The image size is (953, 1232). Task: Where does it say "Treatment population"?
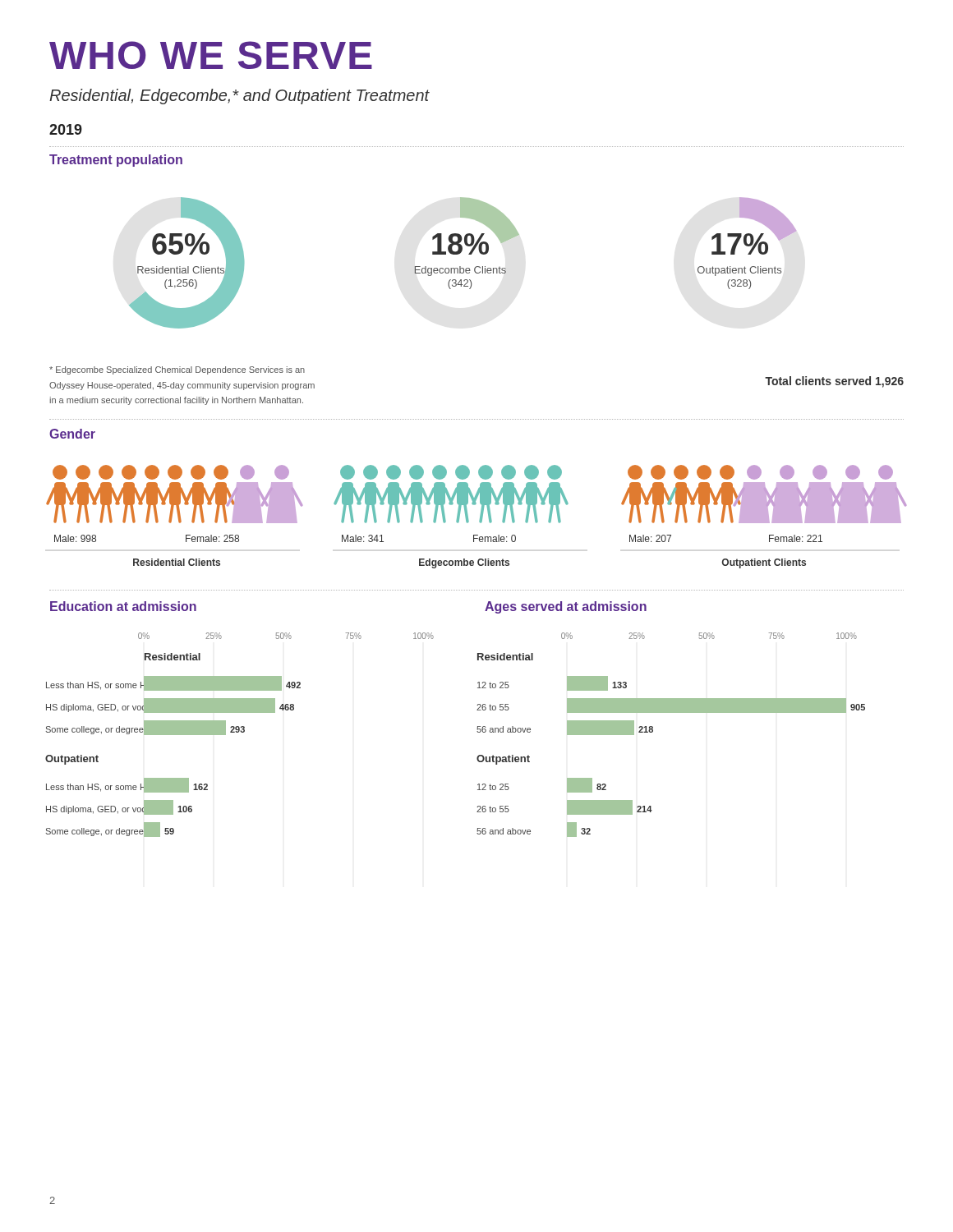tap(116, 160)
